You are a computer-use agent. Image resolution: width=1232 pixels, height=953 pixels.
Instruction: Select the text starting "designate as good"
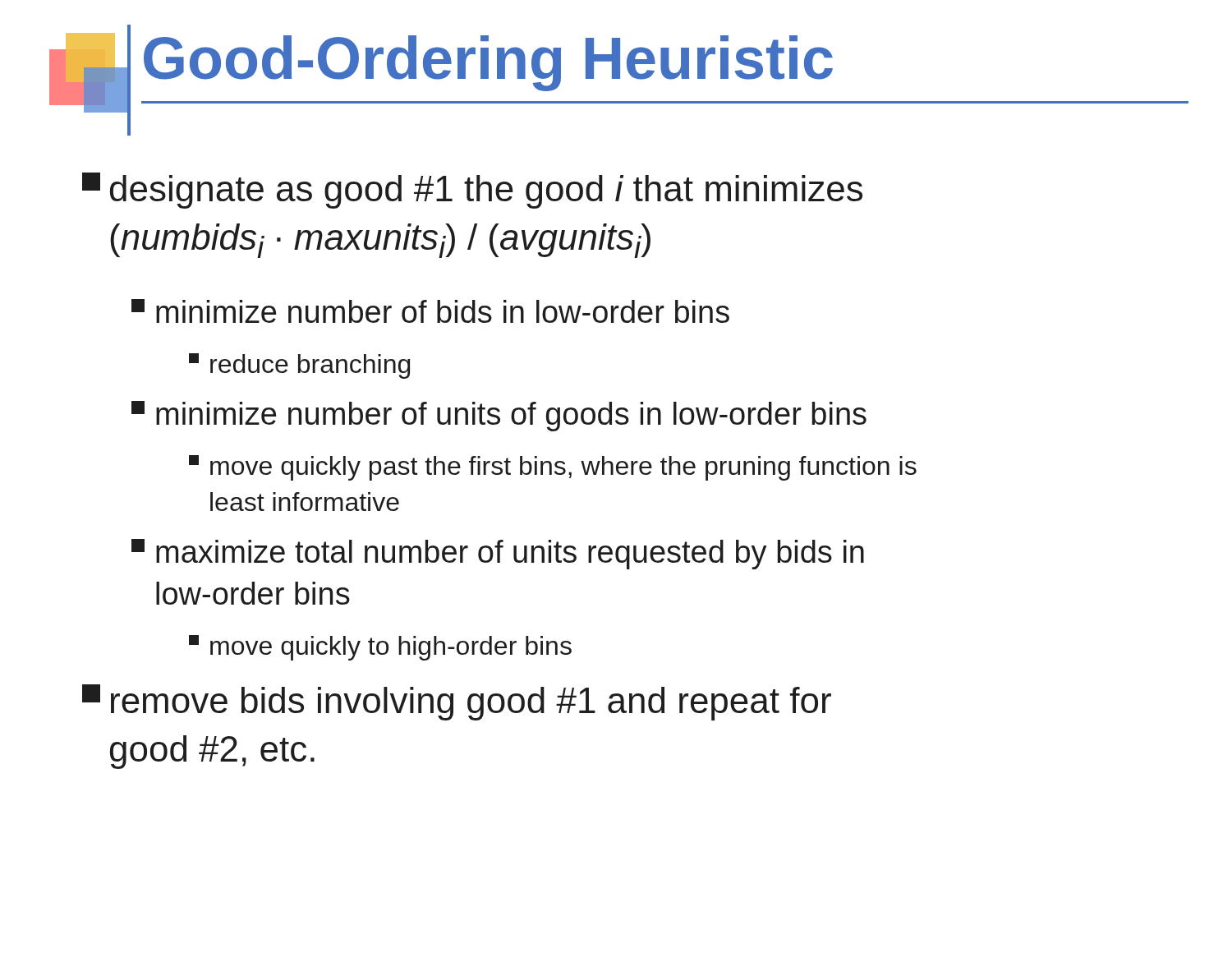pos(473,216)
